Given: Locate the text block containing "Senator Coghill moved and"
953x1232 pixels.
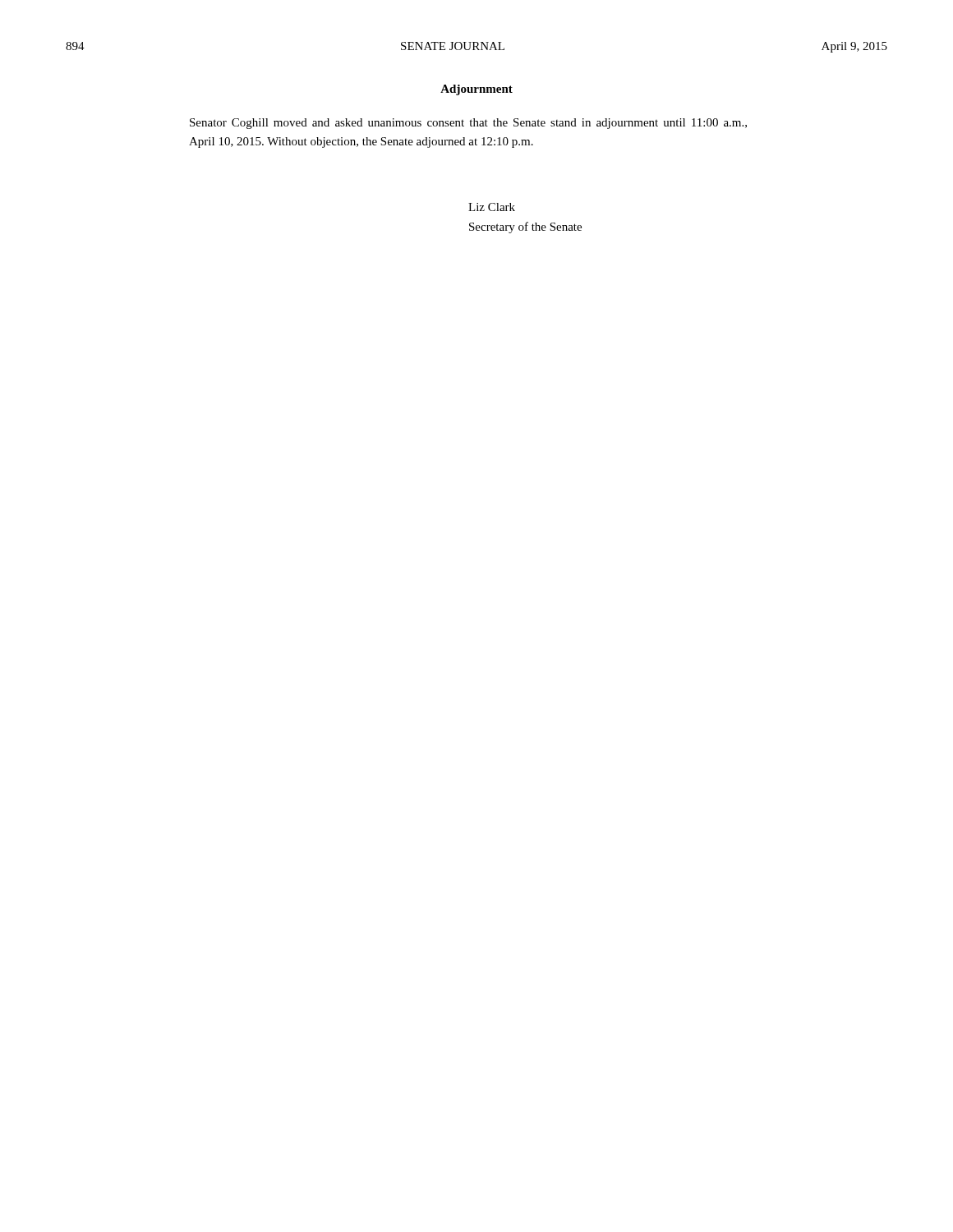Looking at the screenshot, I should click(x=468, y=132).
